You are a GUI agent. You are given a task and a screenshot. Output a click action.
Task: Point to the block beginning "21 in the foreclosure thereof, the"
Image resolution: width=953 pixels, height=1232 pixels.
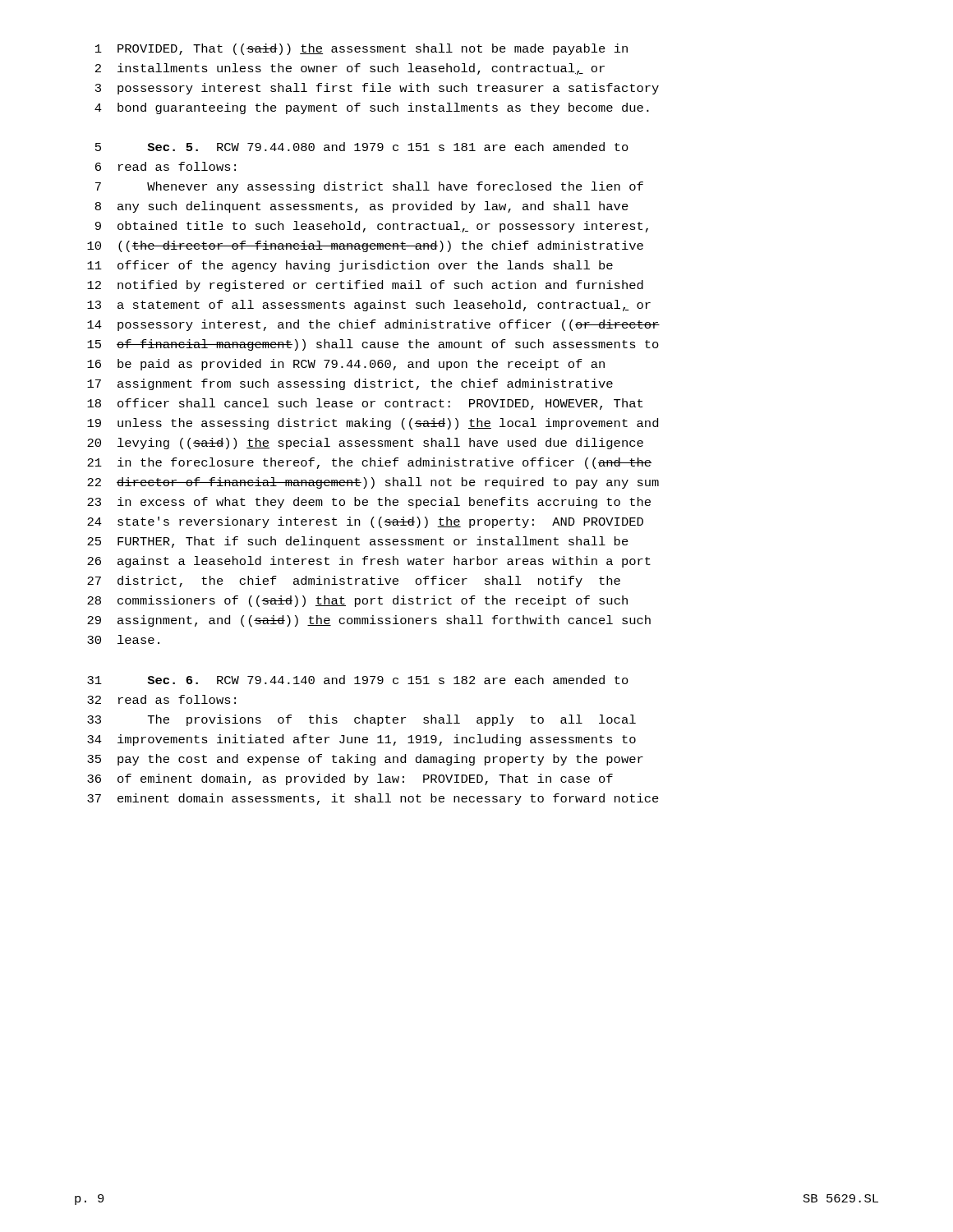click(476, 463)
